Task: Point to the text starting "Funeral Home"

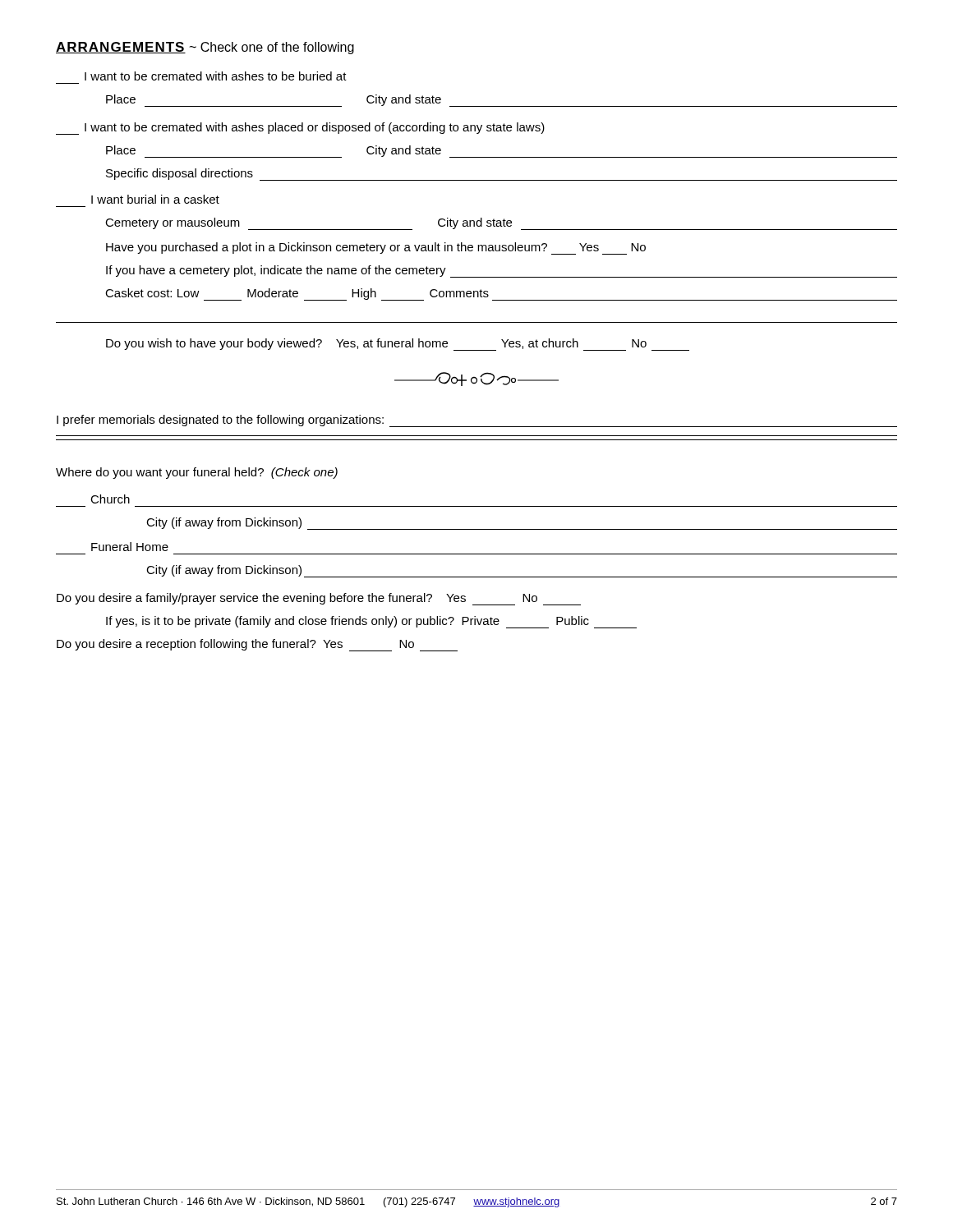Action: coord(476,547)
